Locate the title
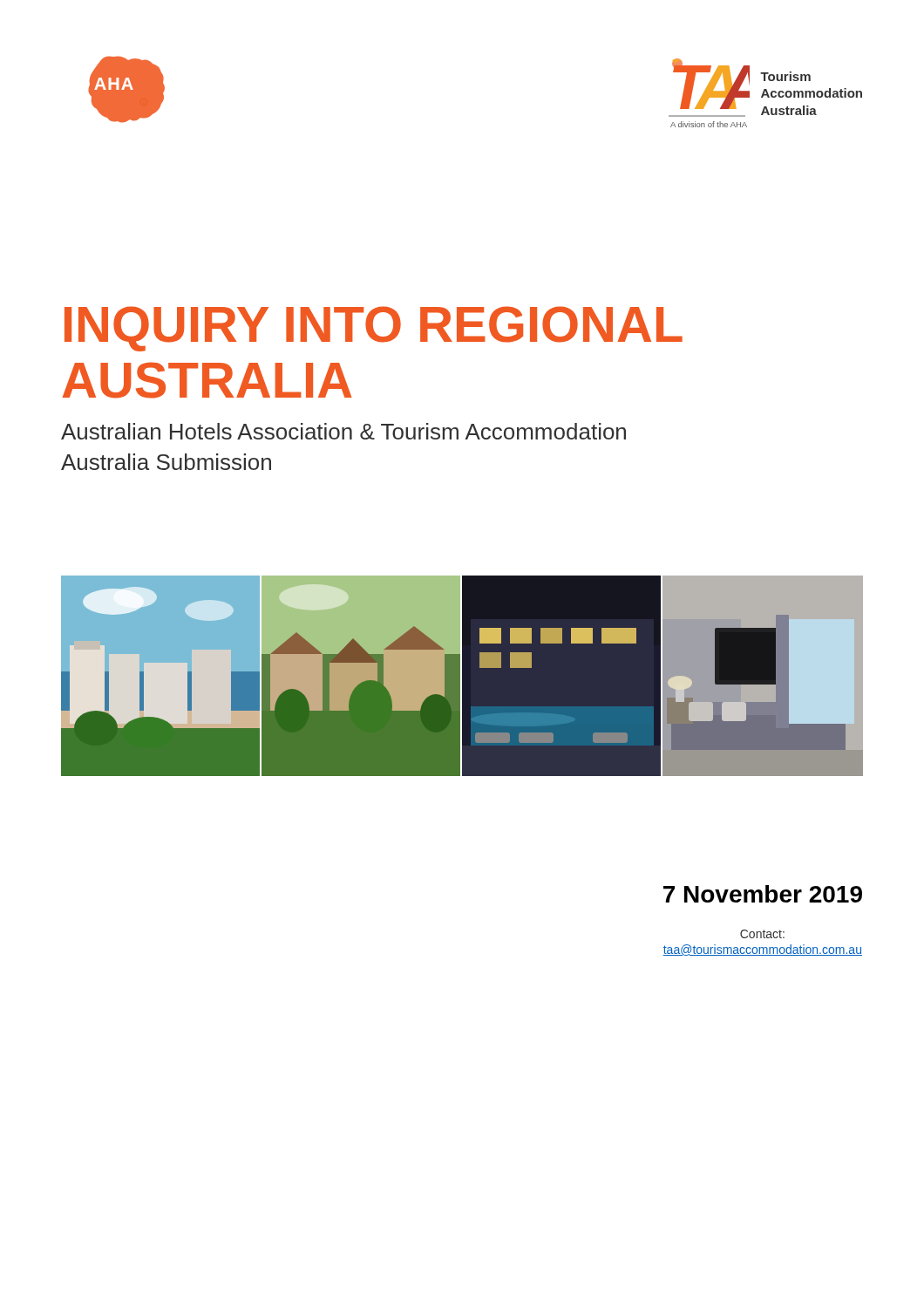 click(462, 352)
